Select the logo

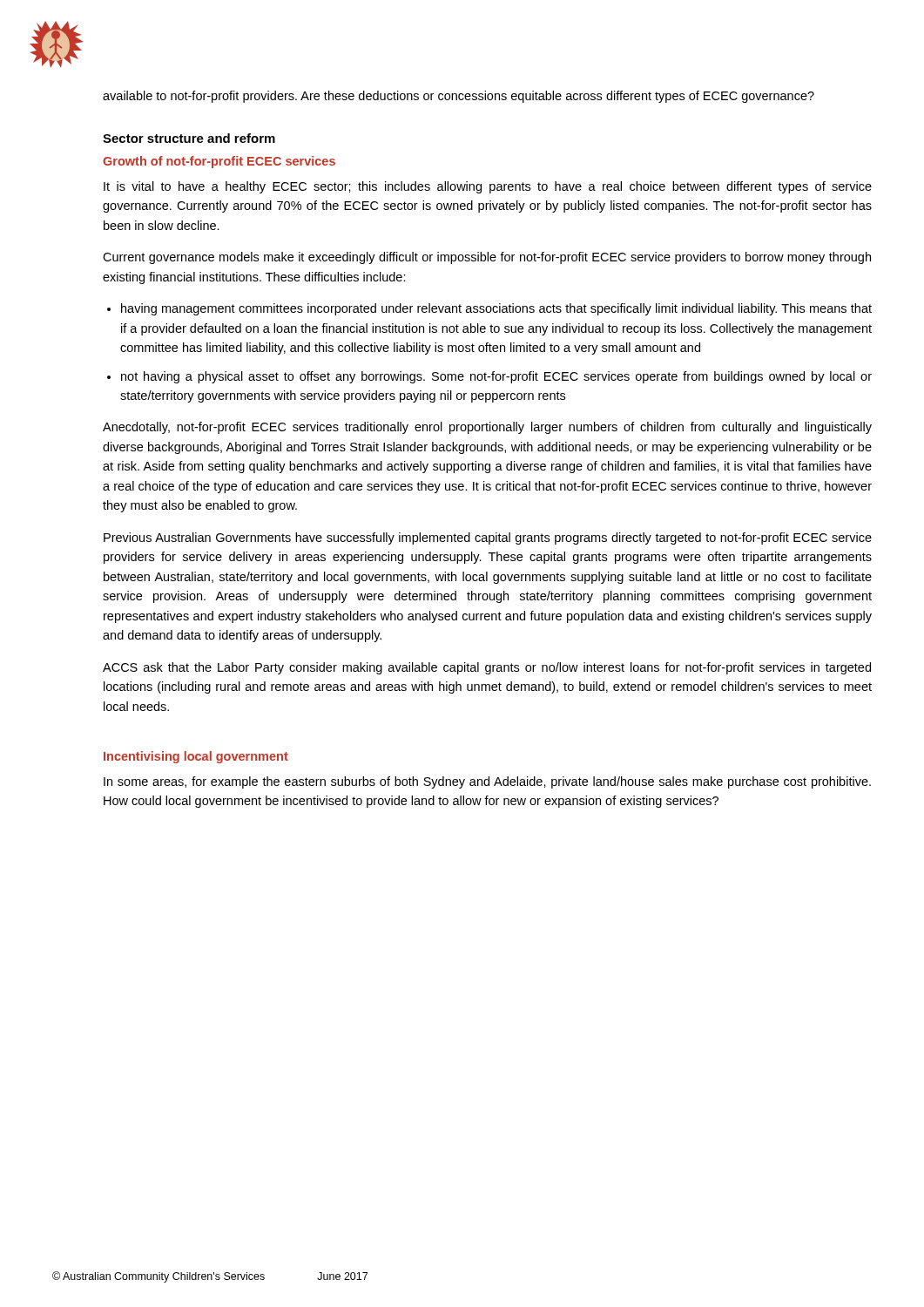[x=64, y=46]
